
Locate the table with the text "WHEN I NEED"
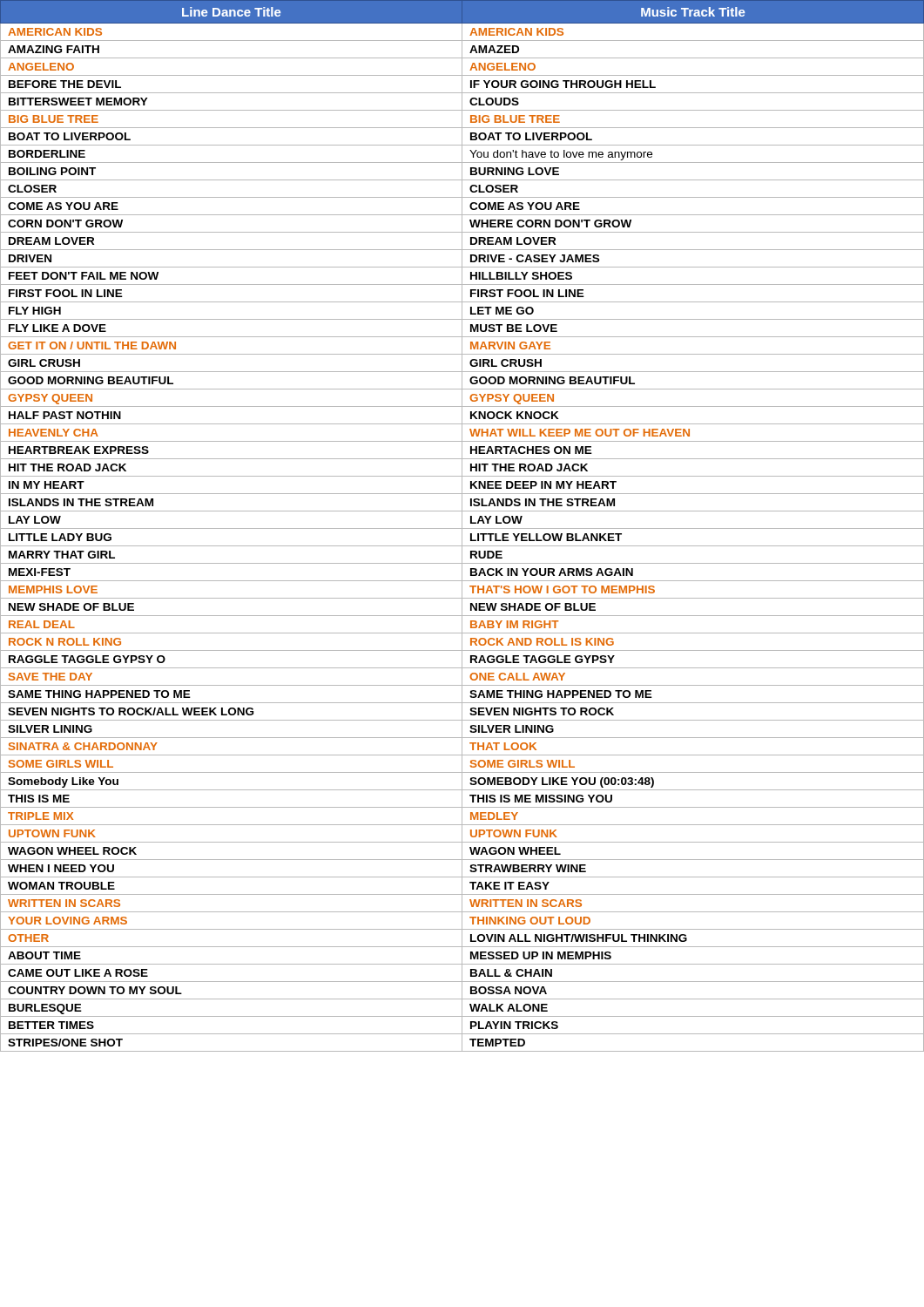tap(462, 526)
